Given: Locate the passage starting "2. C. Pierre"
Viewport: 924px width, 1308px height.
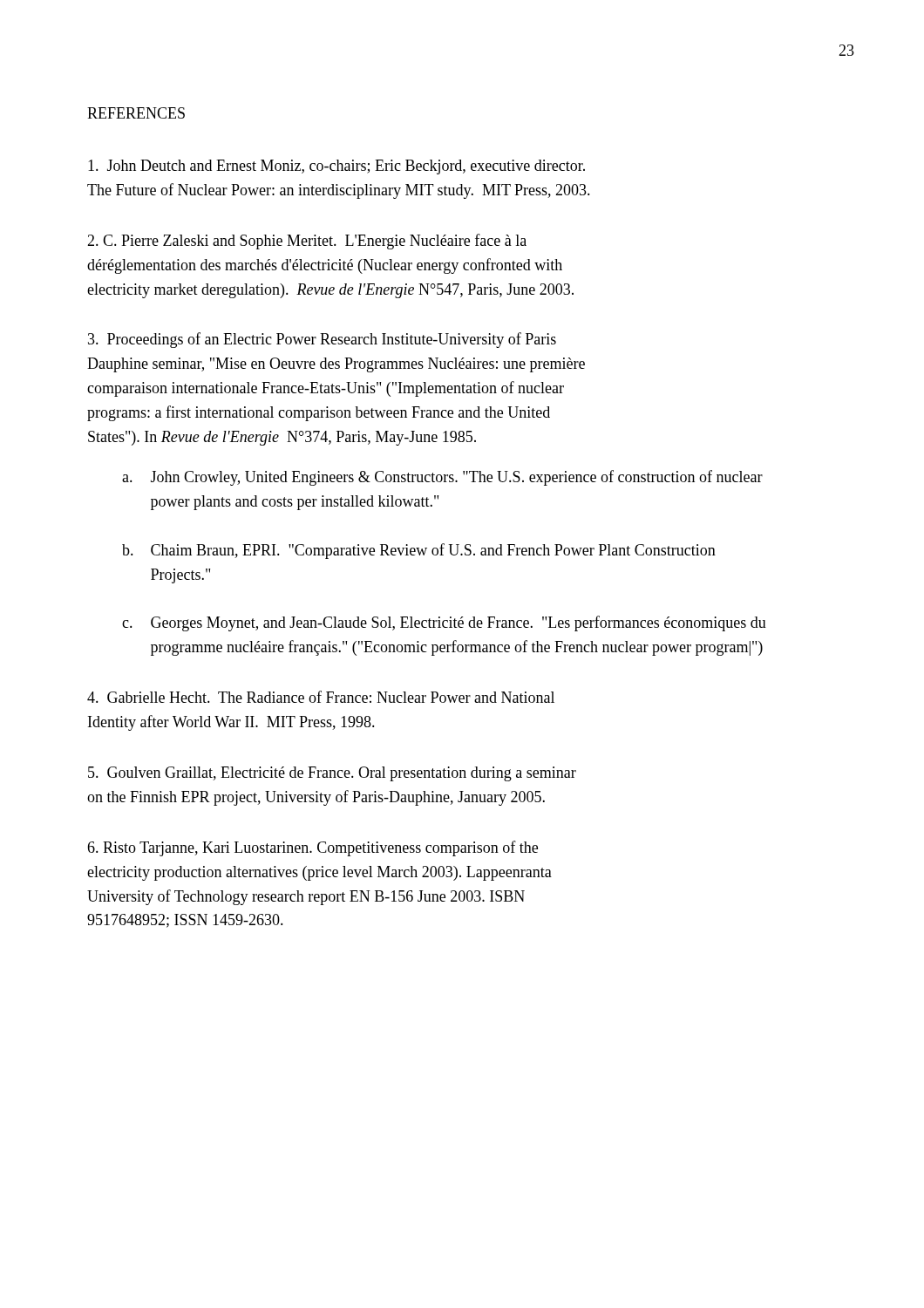Looking at the screenshot, I should click(x=331, y=265).
